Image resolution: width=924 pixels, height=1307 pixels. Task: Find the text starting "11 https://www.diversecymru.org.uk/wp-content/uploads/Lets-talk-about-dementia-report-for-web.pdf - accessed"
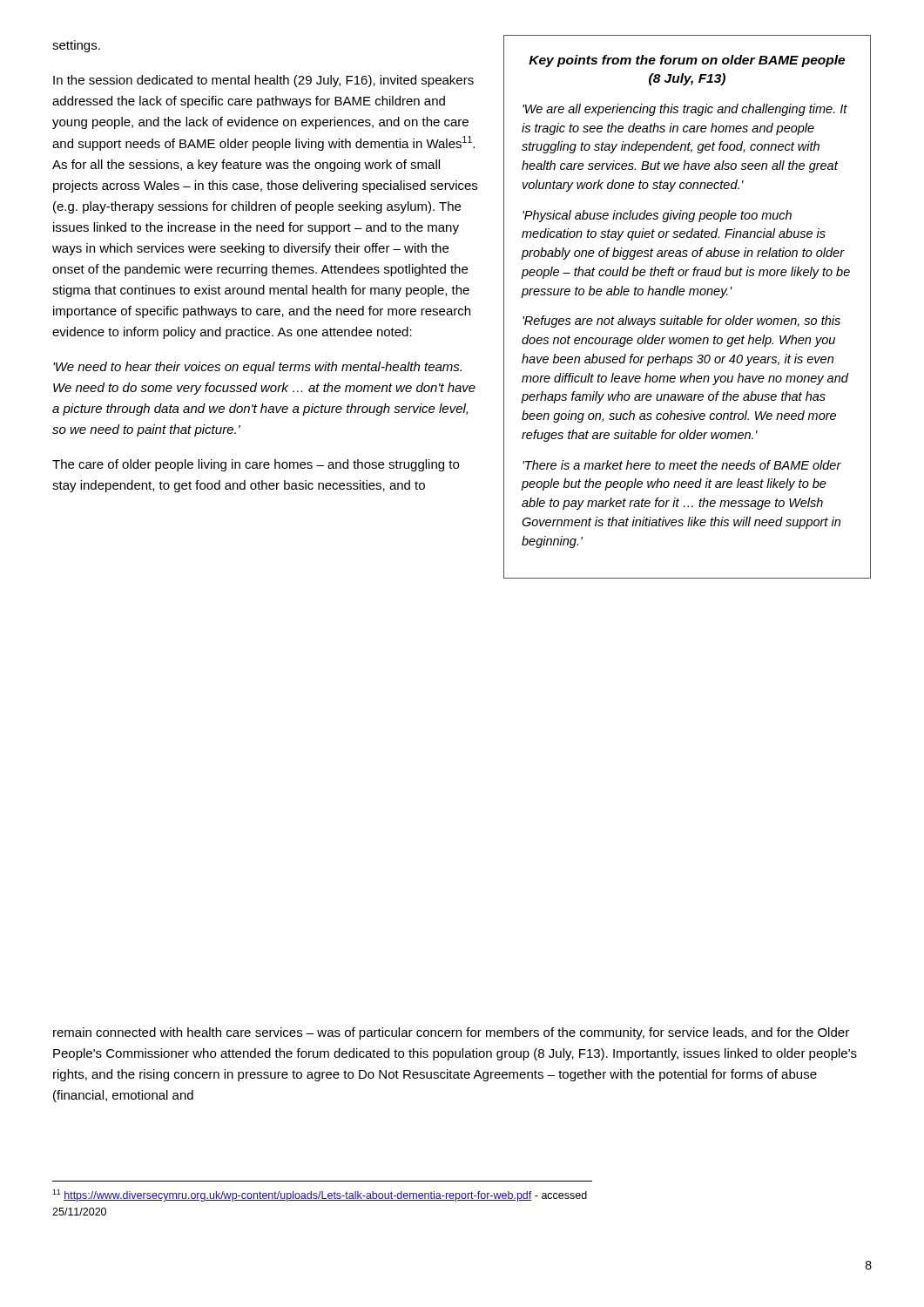tap(322, 1204)
